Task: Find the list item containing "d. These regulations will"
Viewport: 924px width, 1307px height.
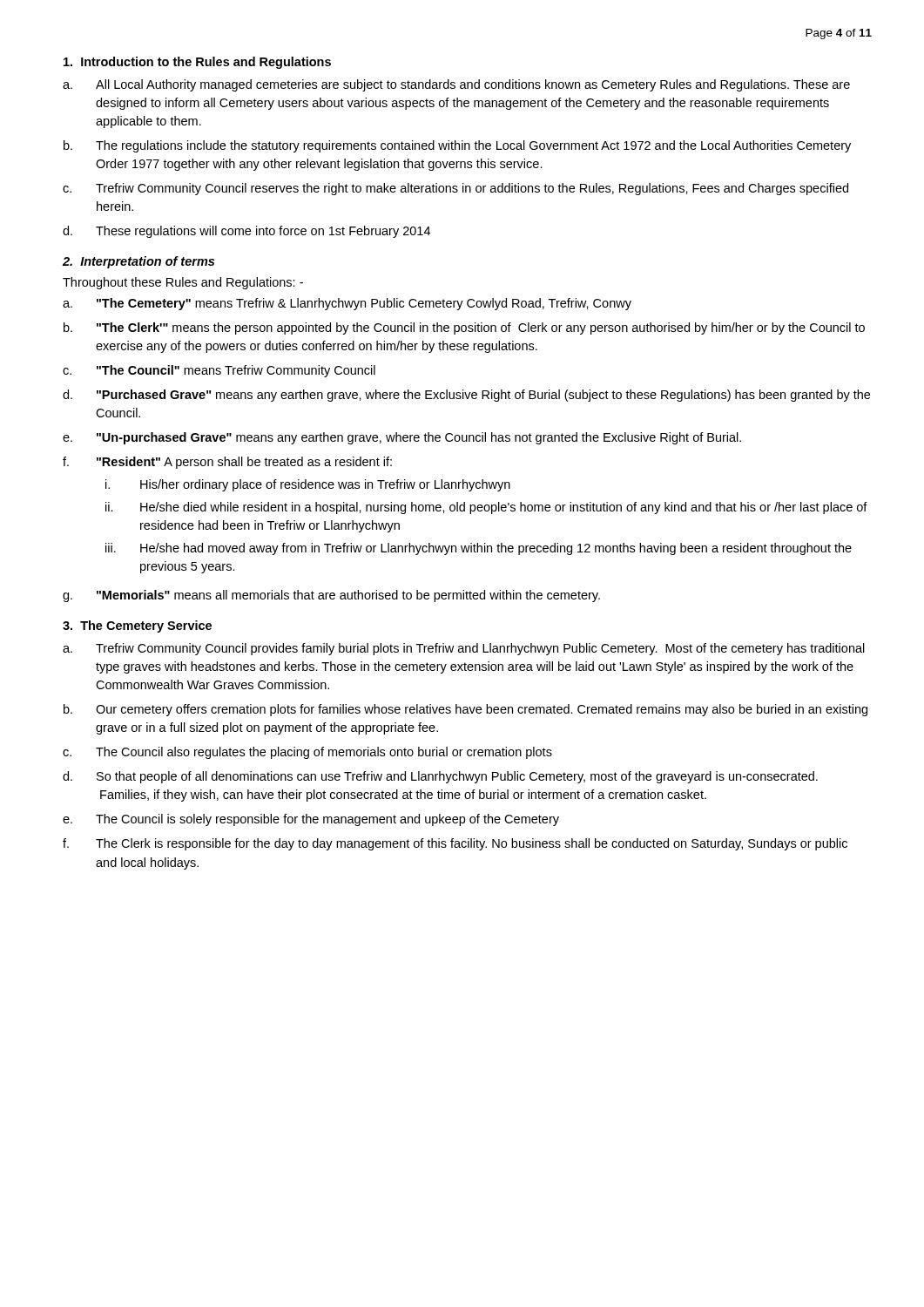Action: coord(246,232)
